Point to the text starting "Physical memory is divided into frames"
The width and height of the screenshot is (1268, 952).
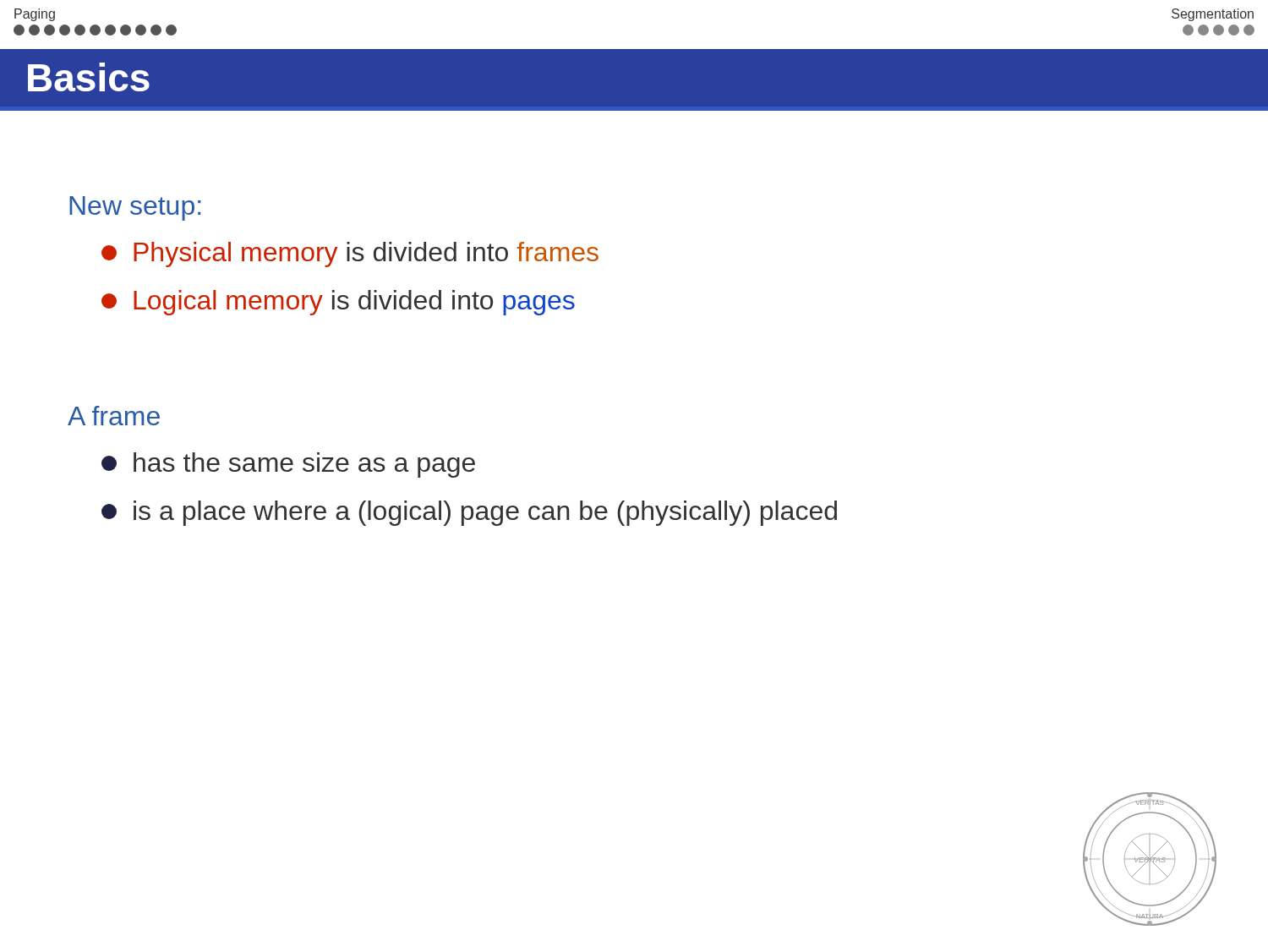pos(350,252)
